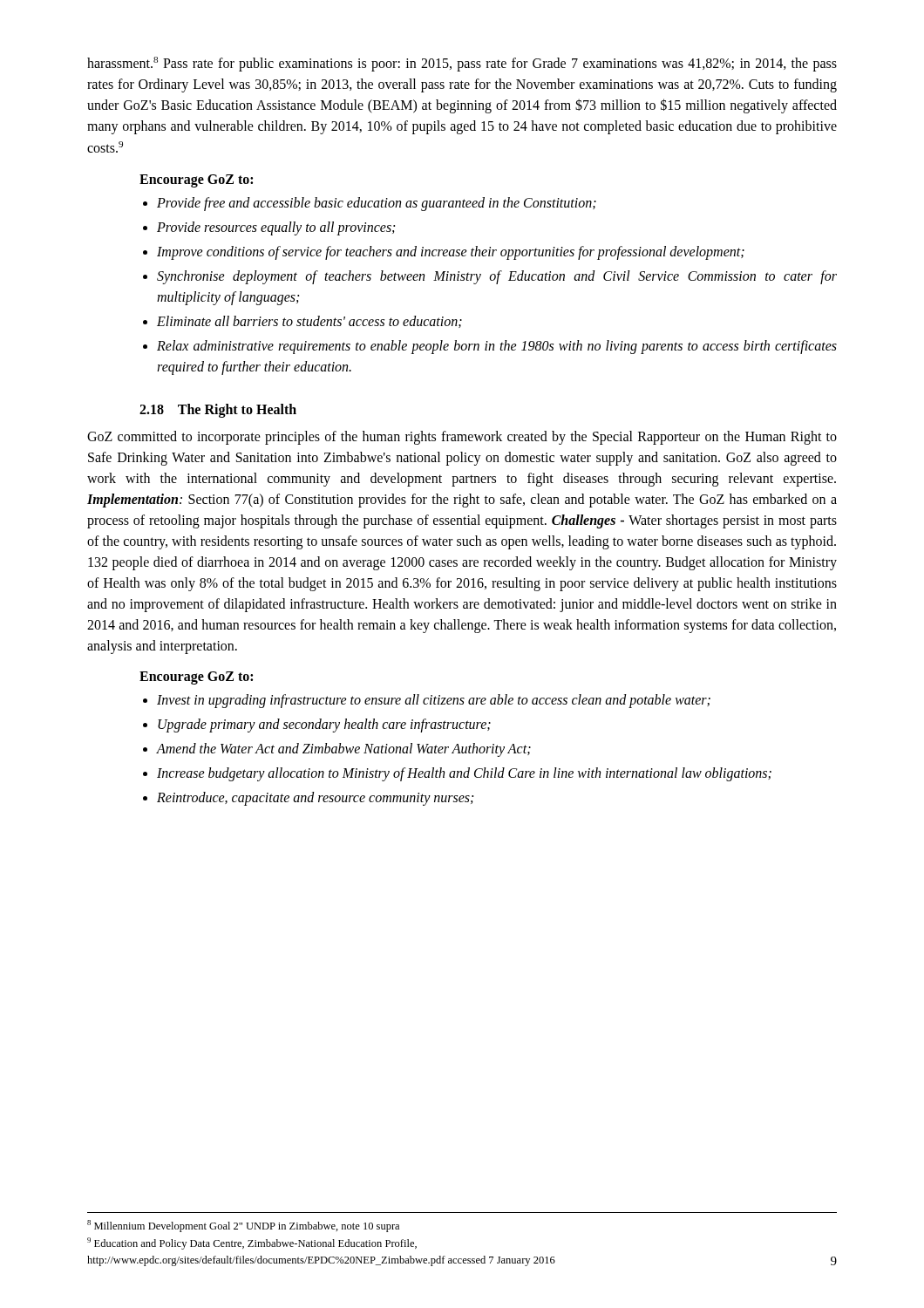The image size is (924, 1308).
Task: Find the footnote
Action: (321, 1242)
